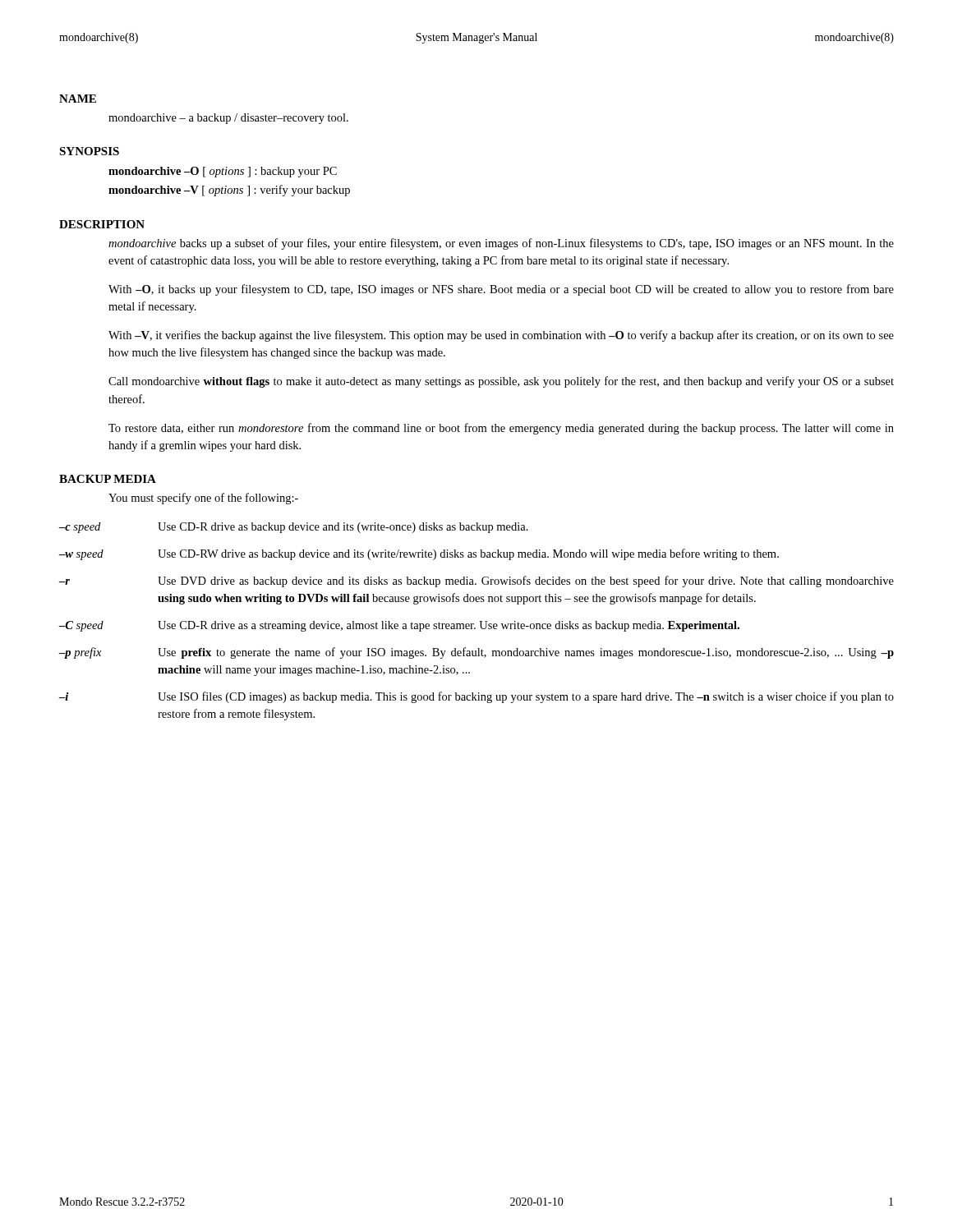This screenshot has width=953, height=1232.
Task: Select the list item containing "–c speed Use CD-R drive as backup device"
Action: click(476, 527)
